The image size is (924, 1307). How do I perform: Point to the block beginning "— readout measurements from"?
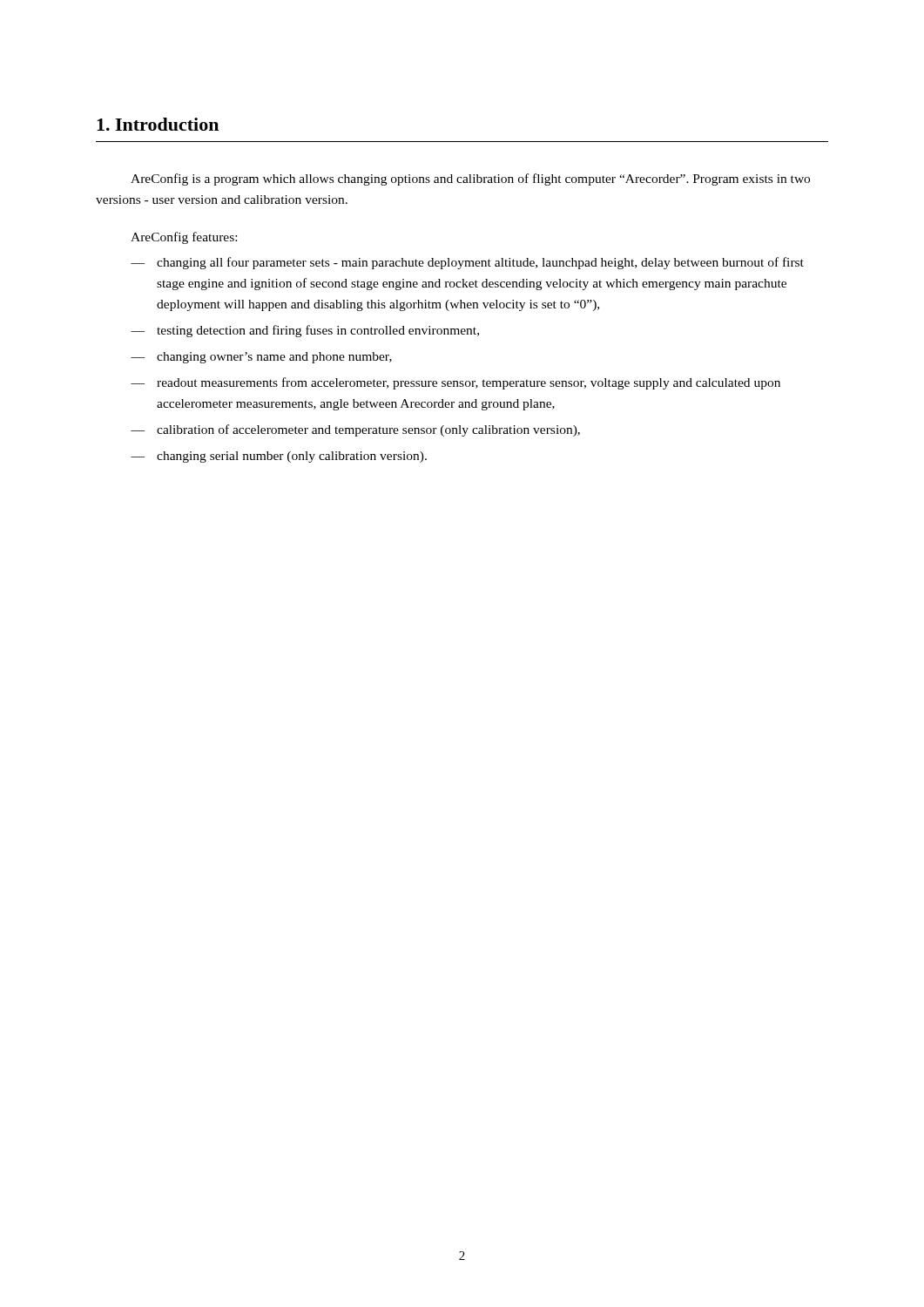click(x=462, y=393)
